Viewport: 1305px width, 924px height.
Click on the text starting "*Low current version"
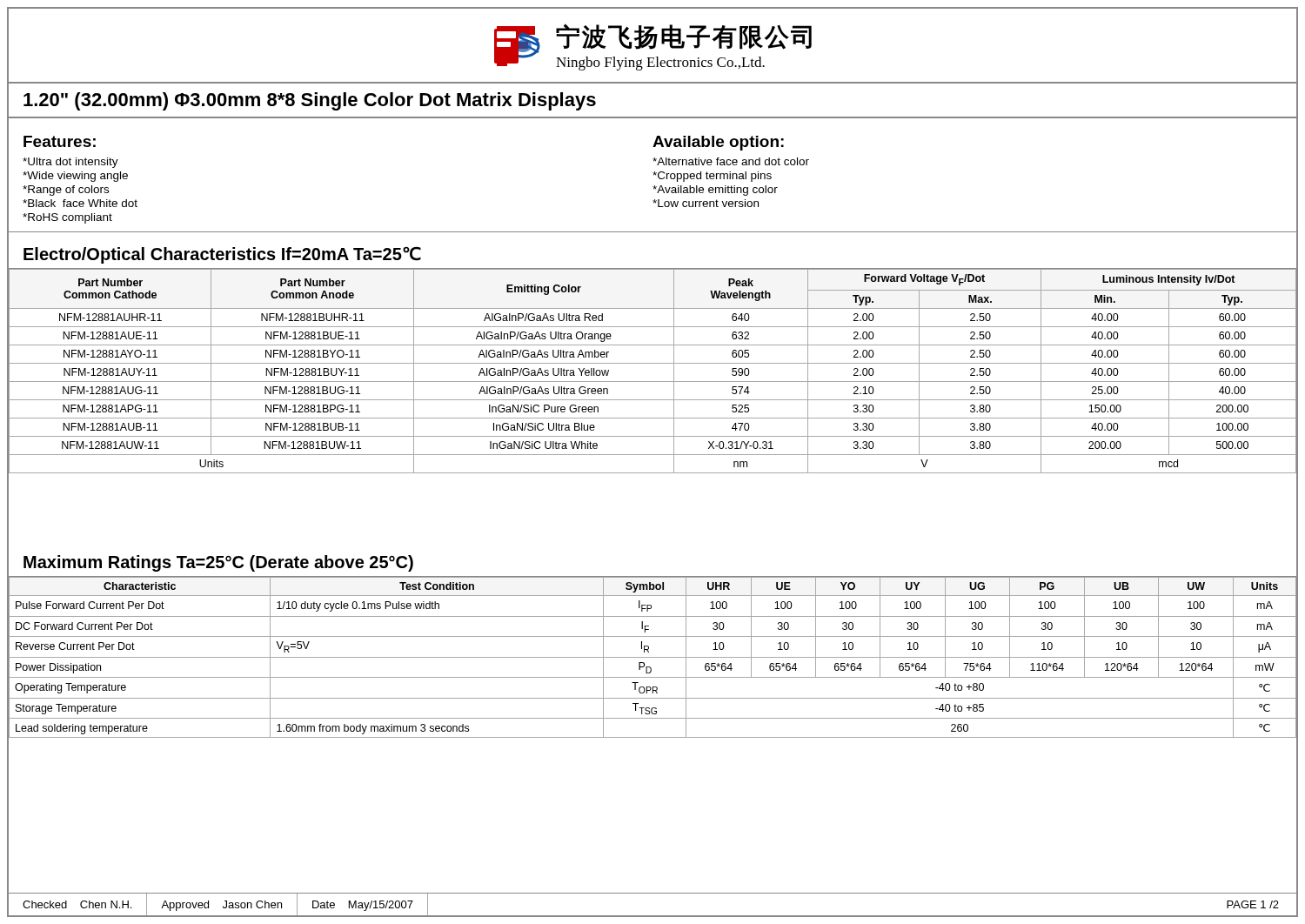[x=706, y=203]
